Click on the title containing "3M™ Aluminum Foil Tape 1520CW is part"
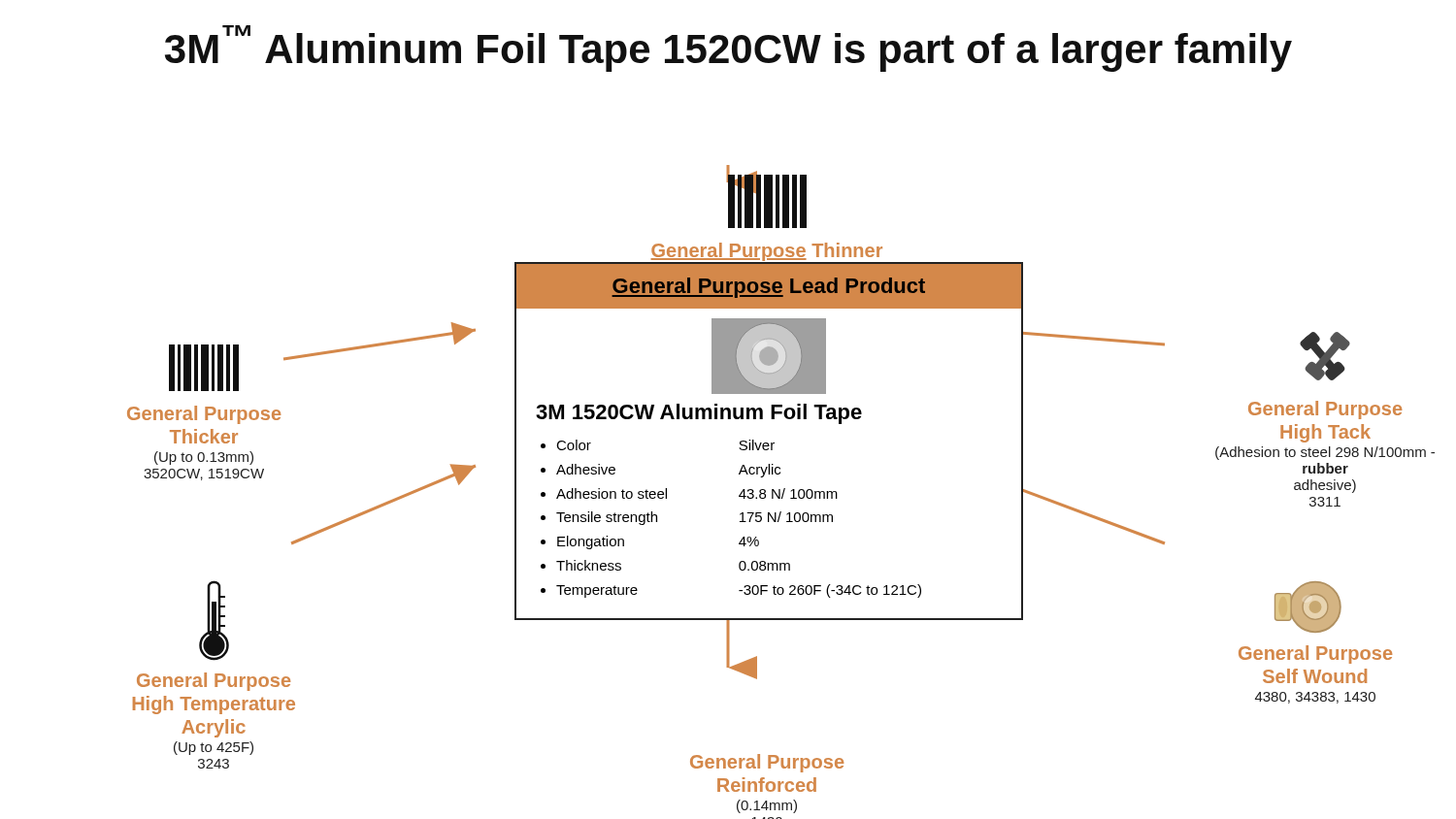 [x=728, y=45]
